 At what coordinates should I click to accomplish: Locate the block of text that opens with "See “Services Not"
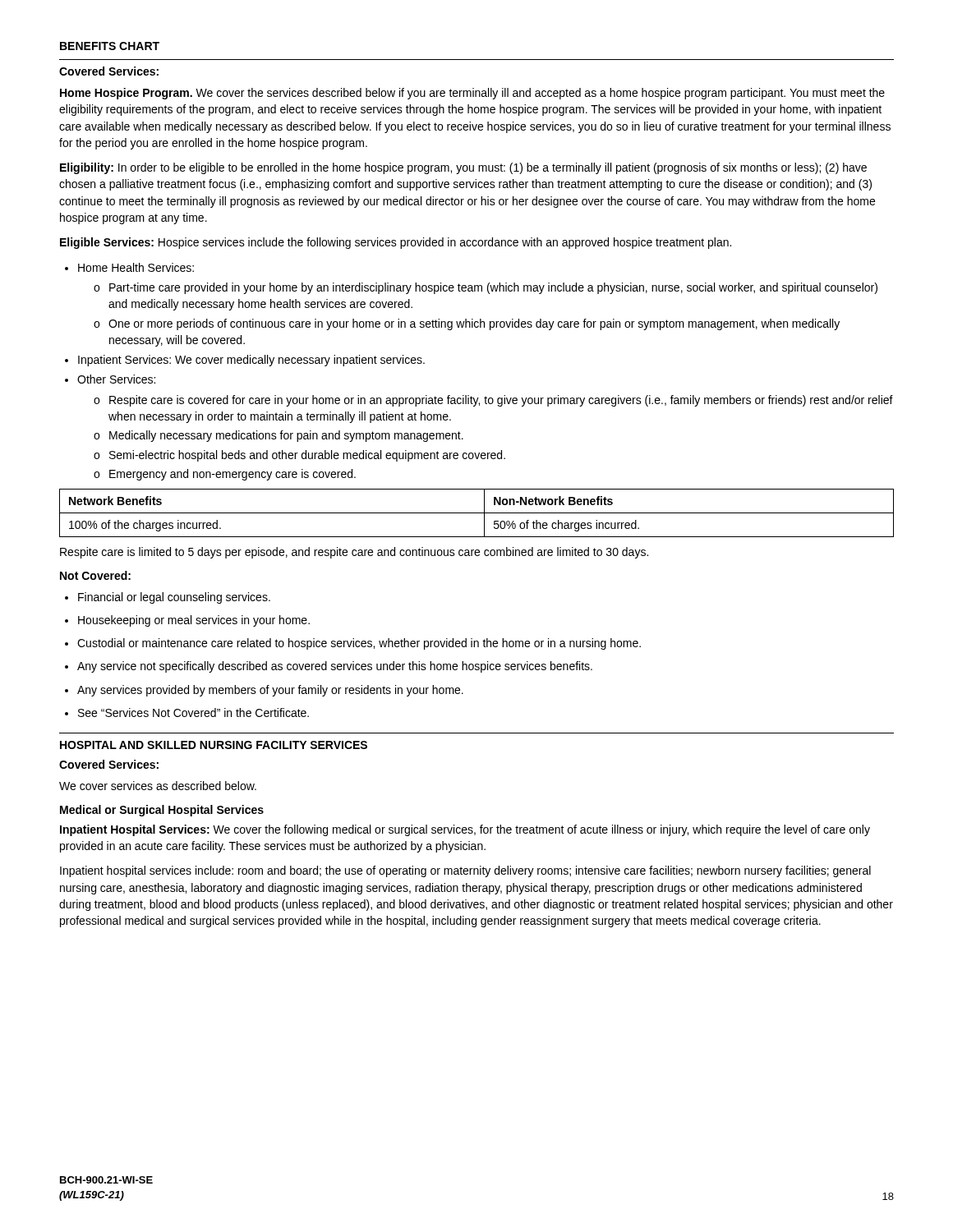(187, 713)
